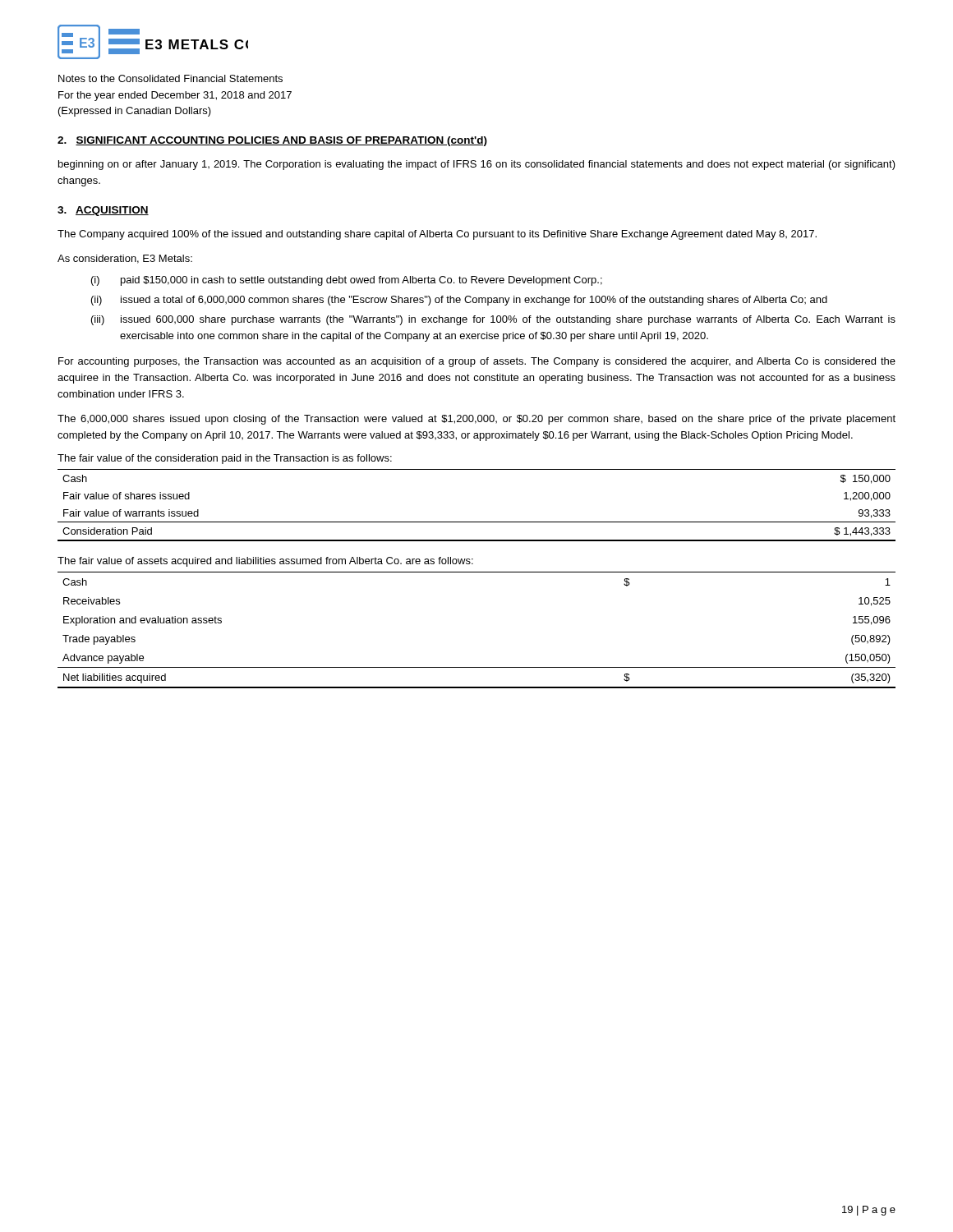Screen dimensions: 1232x953
Task: Find the block starting "3. ACQUISITION"
Action: pos(103,210)
